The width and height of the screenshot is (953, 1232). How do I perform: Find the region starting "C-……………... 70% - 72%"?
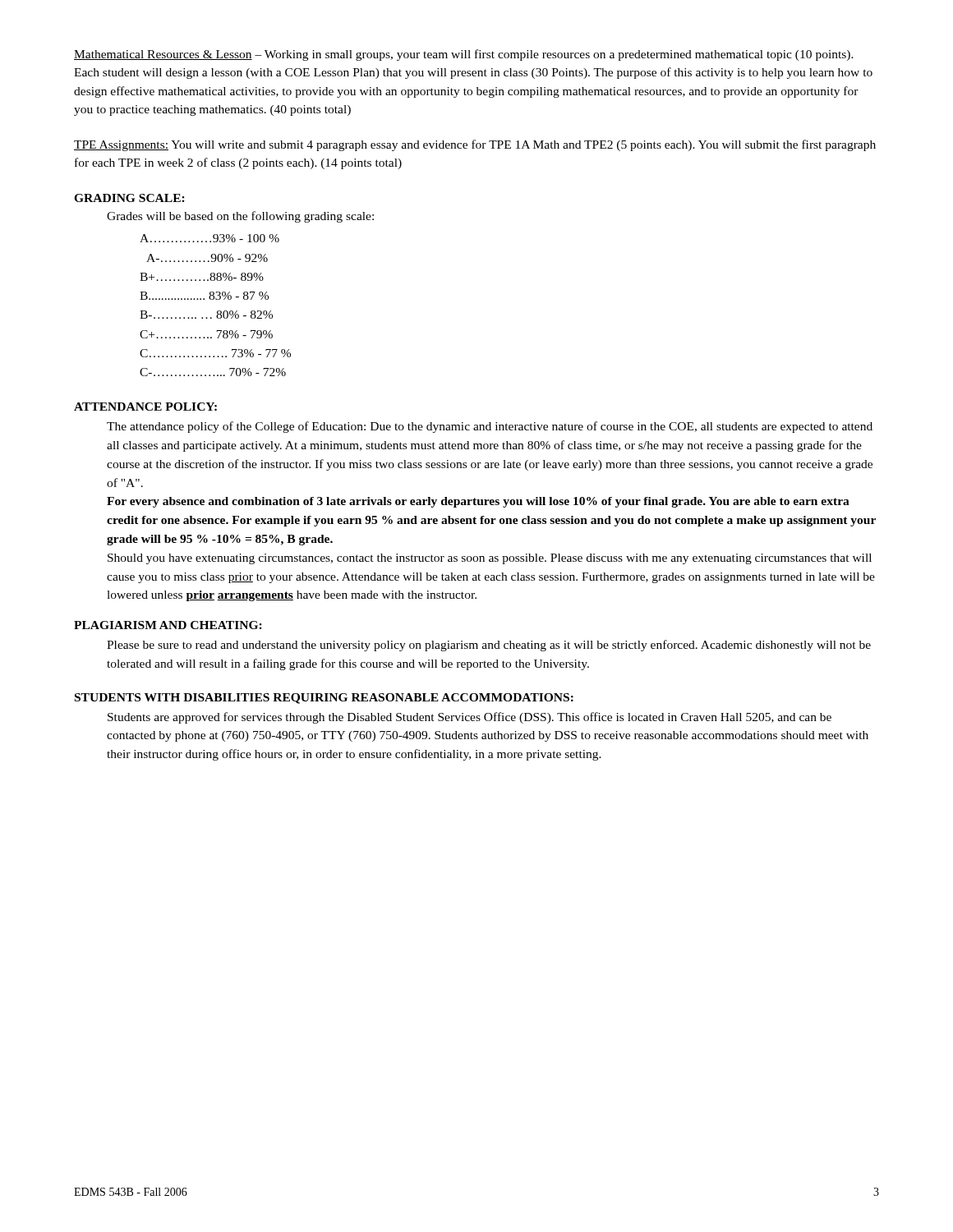tap(213, 372)
